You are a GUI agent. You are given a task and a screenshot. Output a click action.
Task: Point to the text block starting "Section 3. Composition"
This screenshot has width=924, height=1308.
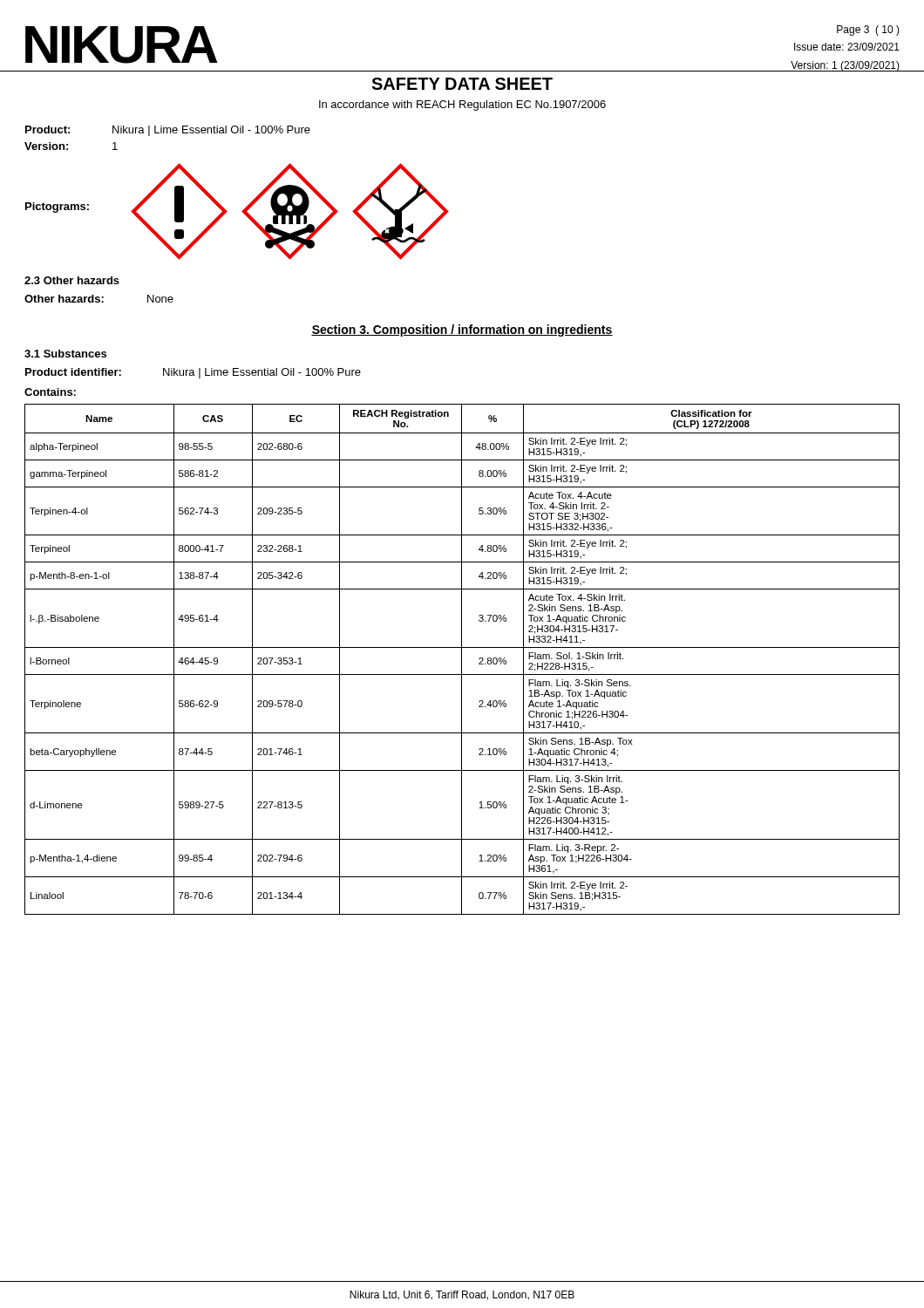(x=462, y=330)
